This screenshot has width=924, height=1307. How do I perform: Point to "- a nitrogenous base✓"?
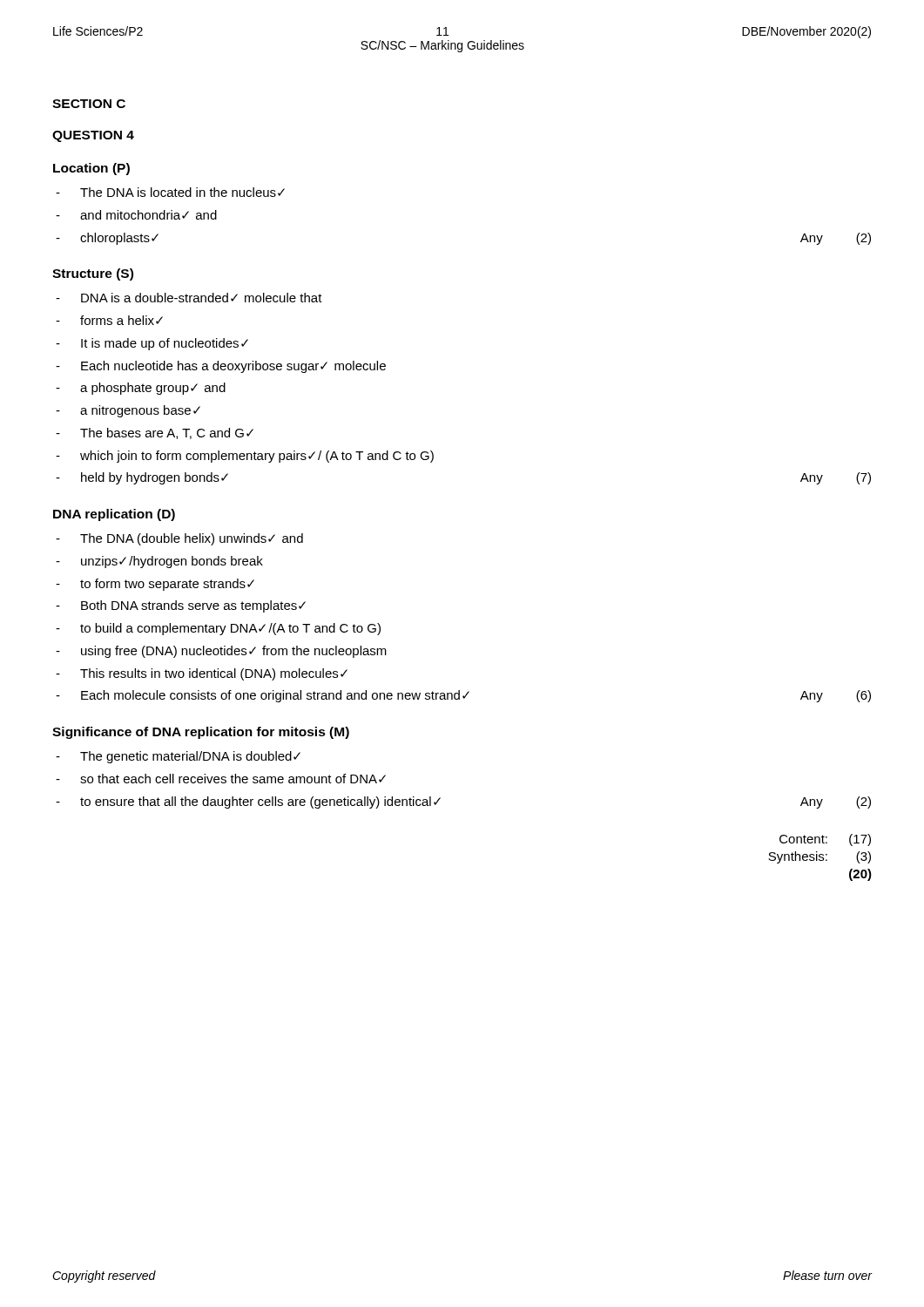click(x=128, y=411)
